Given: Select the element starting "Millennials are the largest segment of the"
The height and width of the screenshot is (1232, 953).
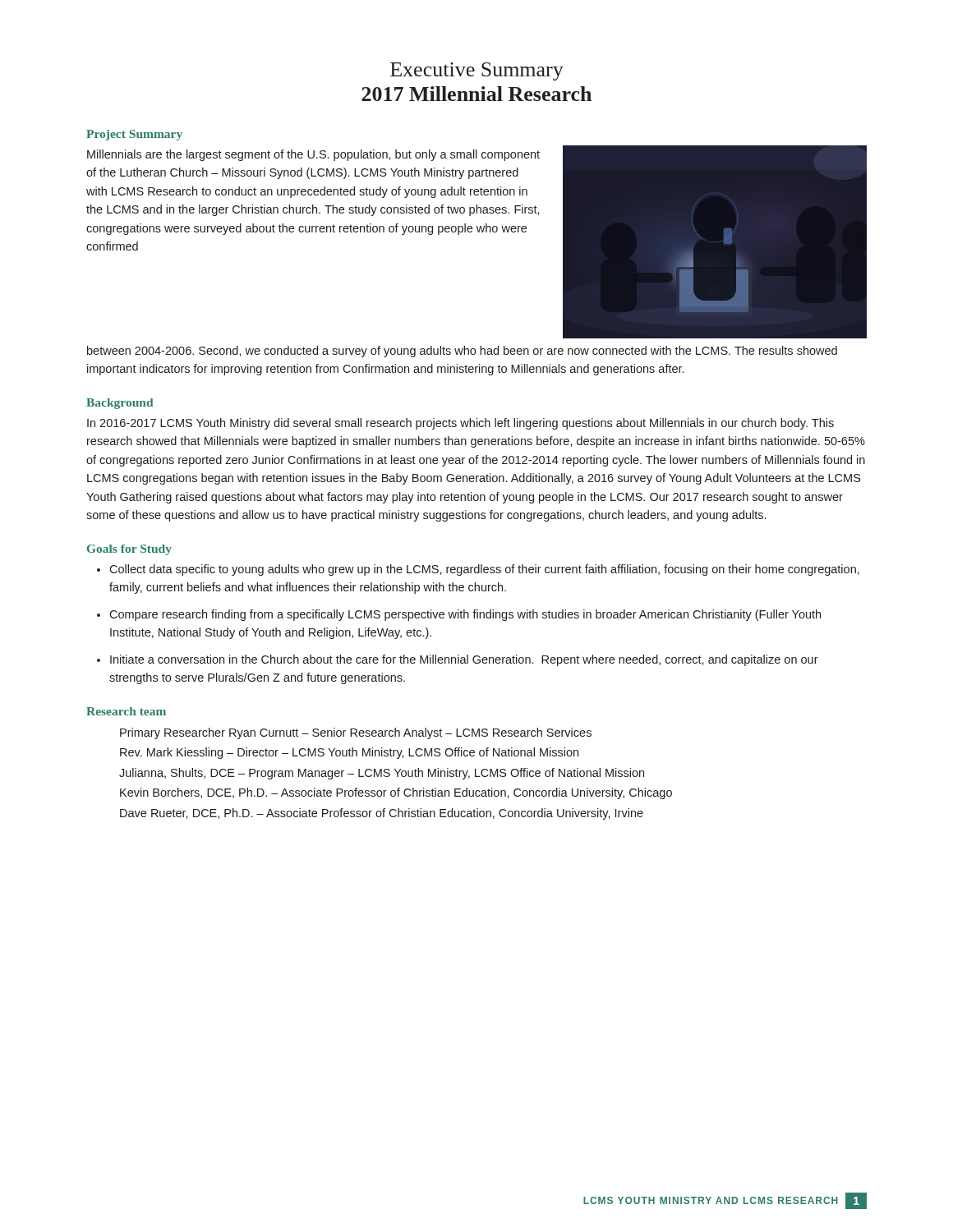Looking at the screenshot, I should pyautogui.click(x=313, y=201).
